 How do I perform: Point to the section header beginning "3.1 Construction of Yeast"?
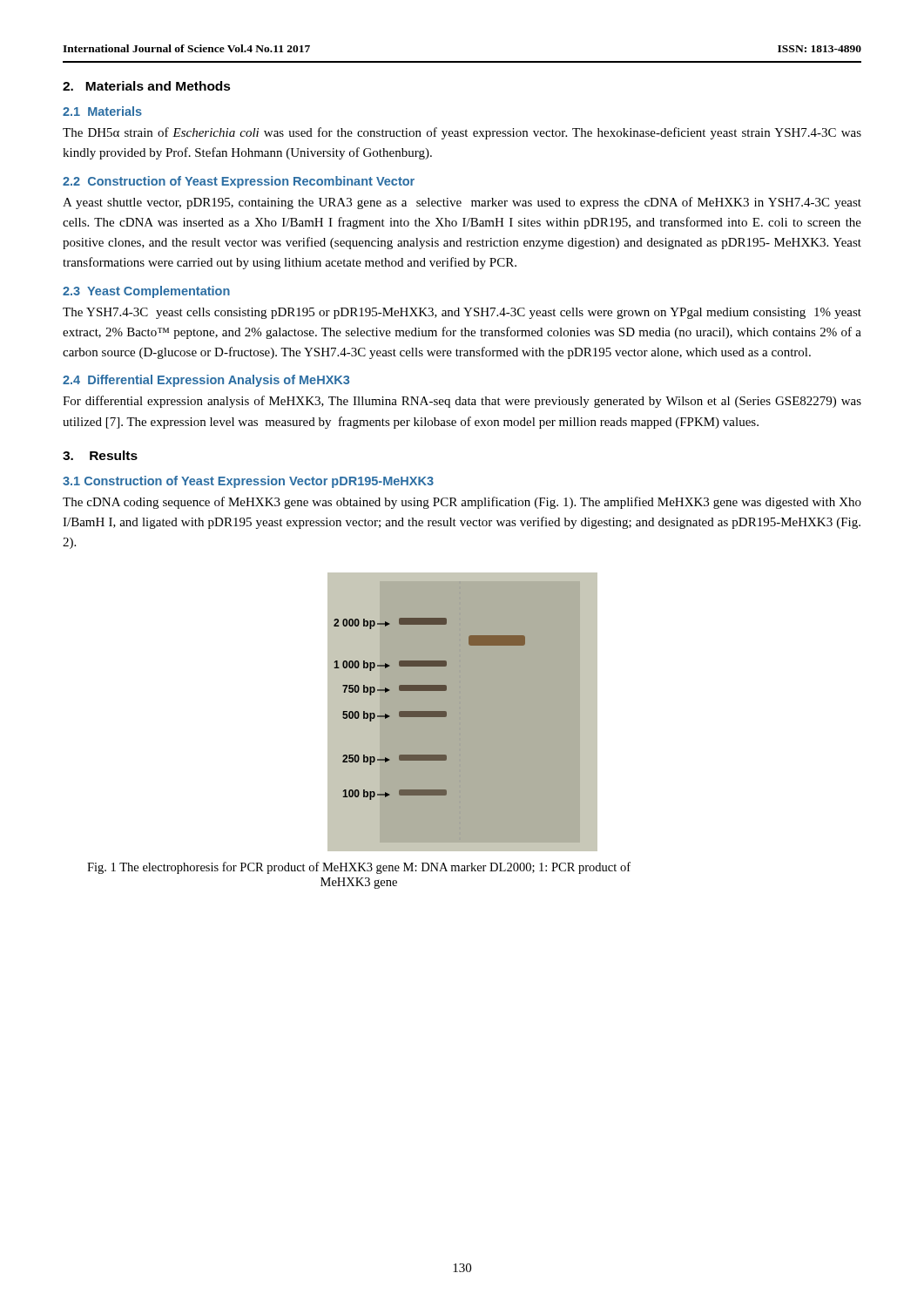pos(248,481)
